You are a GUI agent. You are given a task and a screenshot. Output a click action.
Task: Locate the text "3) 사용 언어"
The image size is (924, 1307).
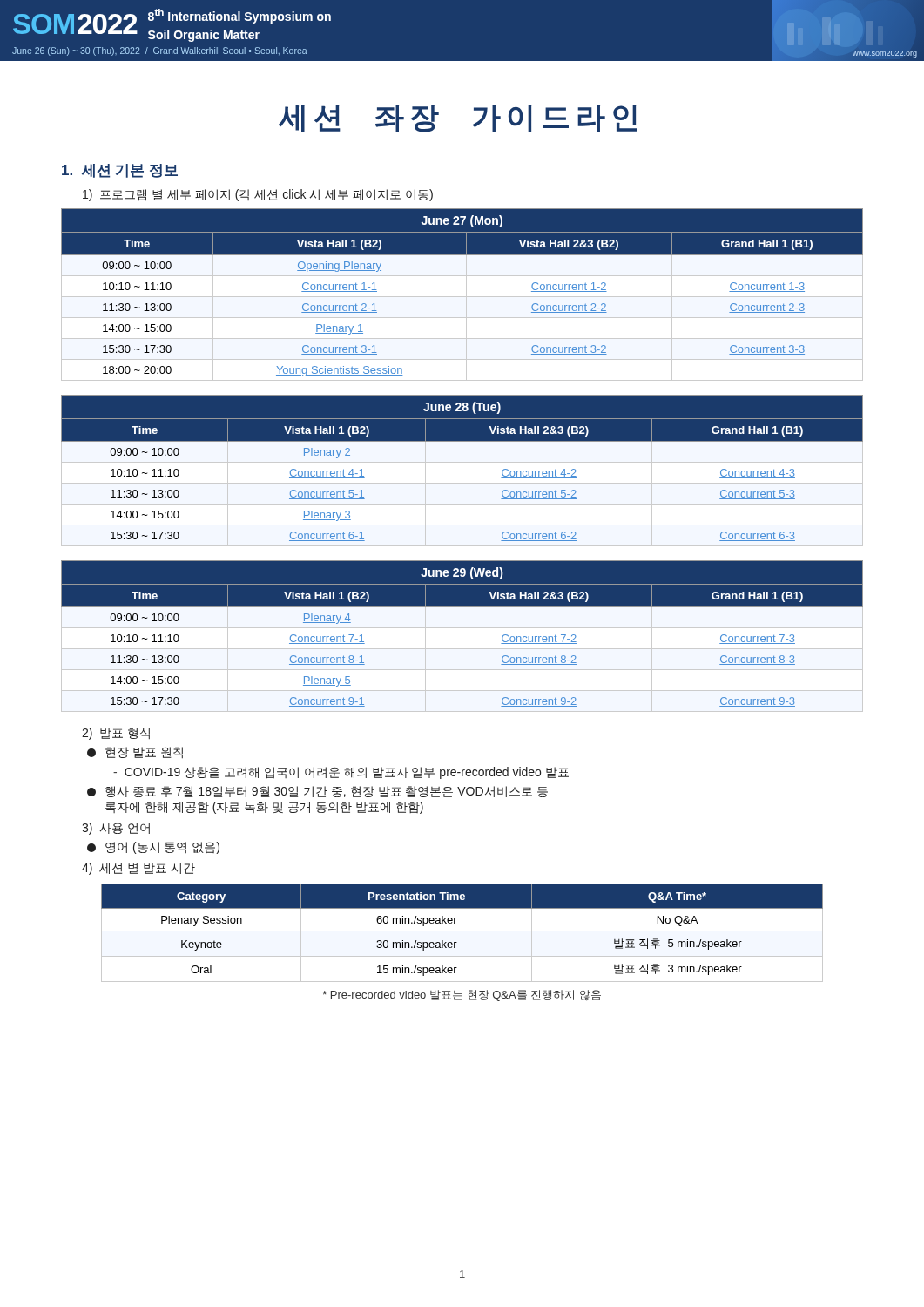pyautogui.click(x=117, y=828)
